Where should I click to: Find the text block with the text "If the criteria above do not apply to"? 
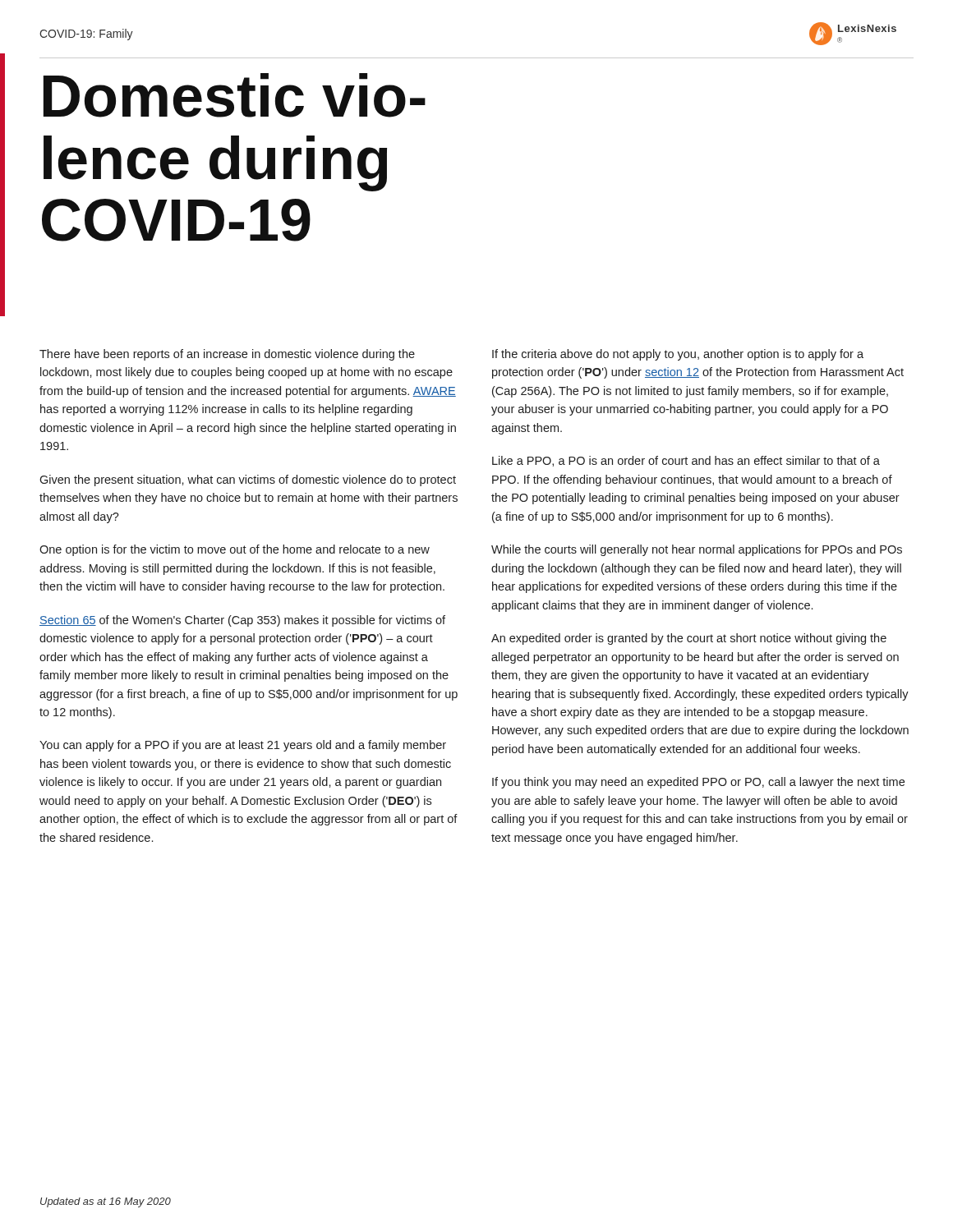click(698, 391)
